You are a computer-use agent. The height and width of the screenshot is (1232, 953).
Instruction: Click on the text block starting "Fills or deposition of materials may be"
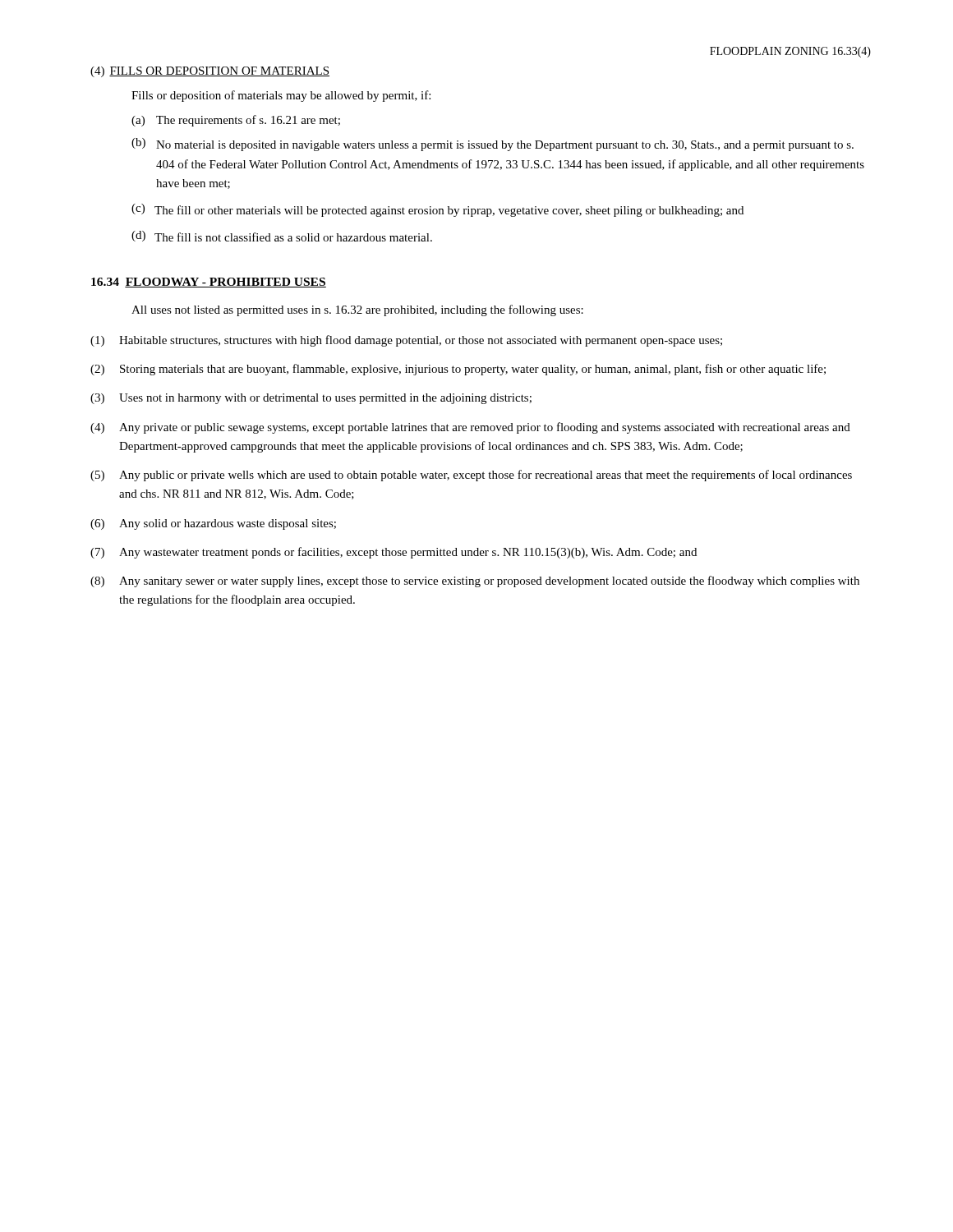[282, 95]
